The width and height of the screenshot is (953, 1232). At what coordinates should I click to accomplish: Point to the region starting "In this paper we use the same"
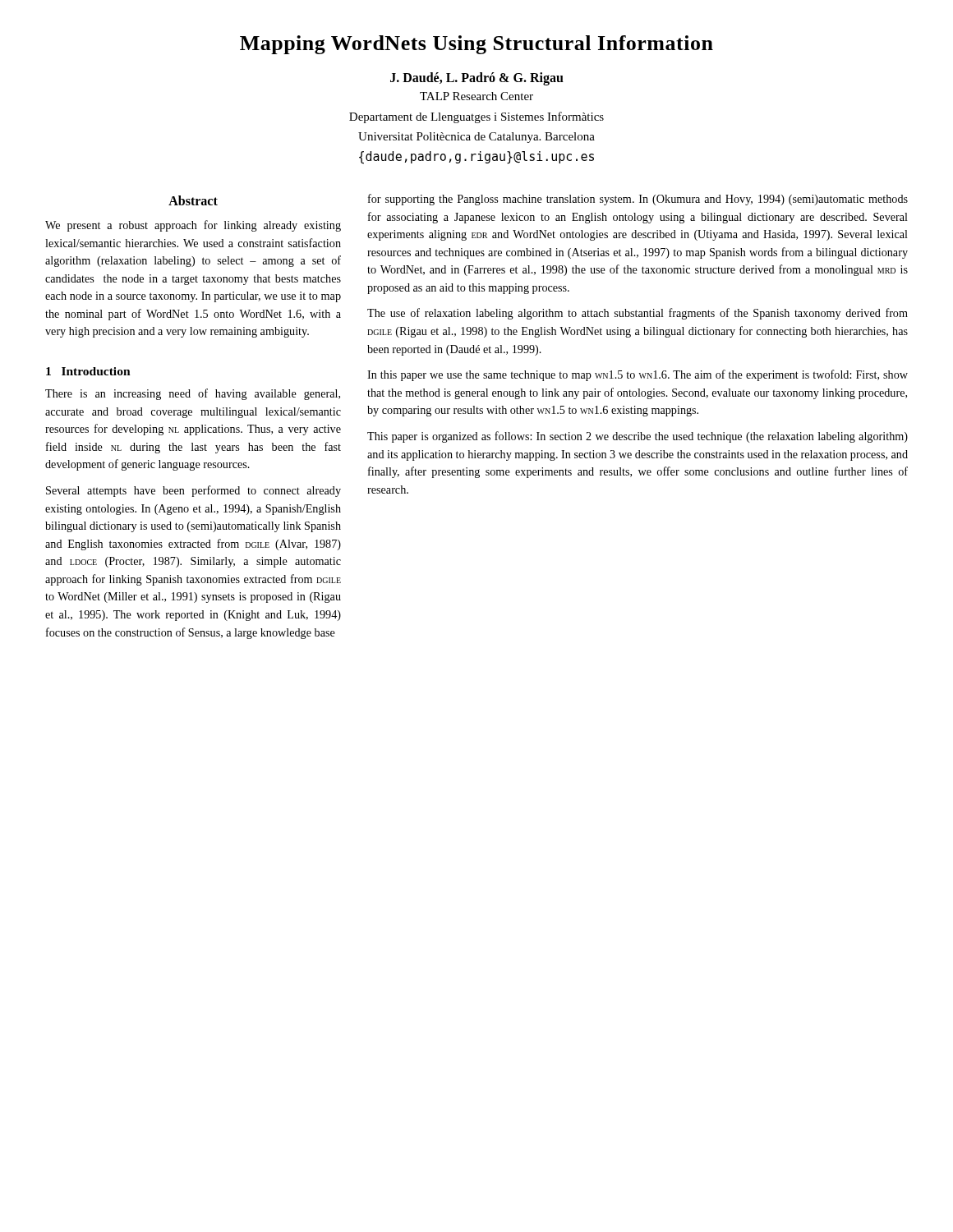tap(638, 392)
